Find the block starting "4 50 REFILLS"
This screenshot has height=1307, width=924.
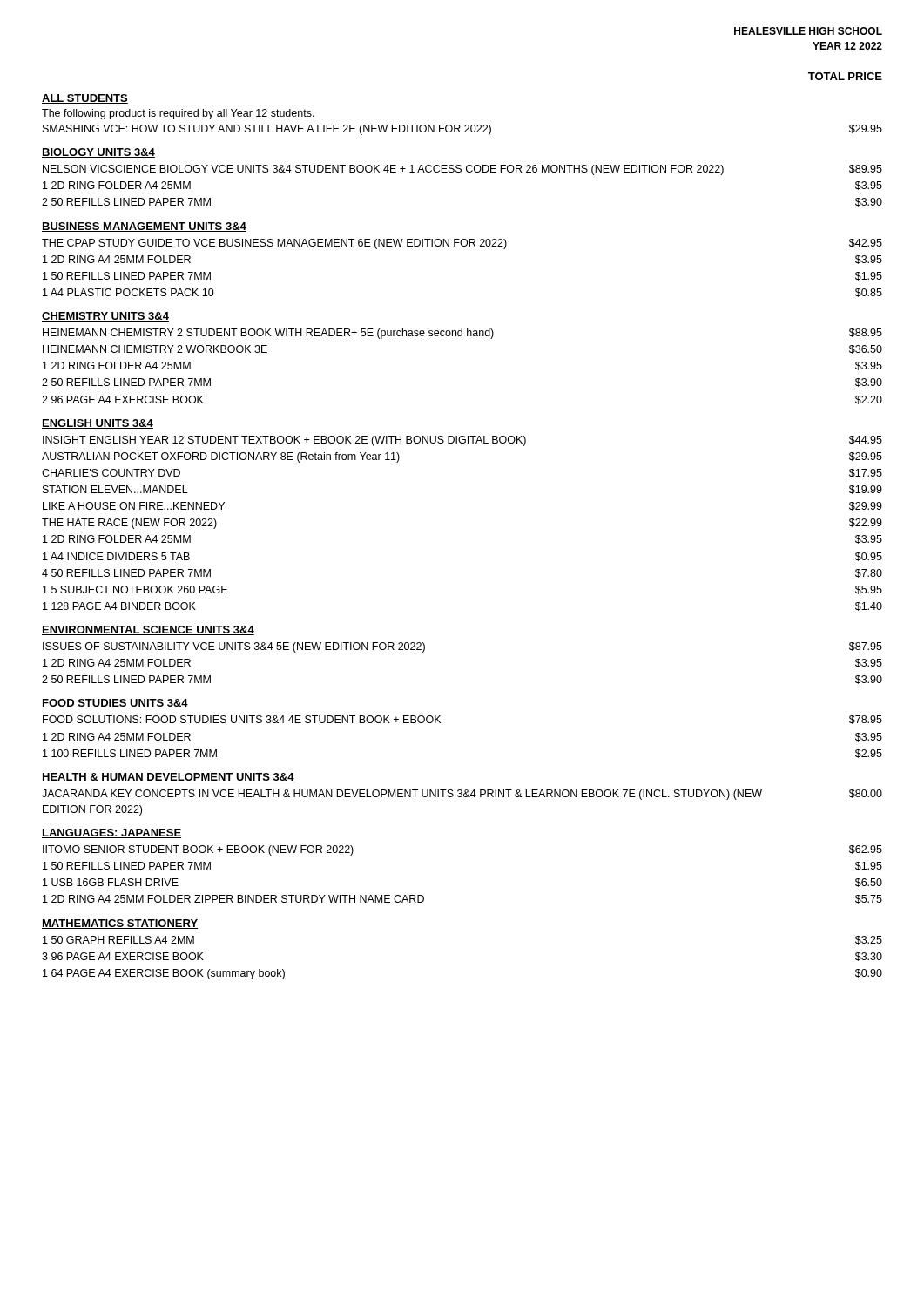(126, 573)
